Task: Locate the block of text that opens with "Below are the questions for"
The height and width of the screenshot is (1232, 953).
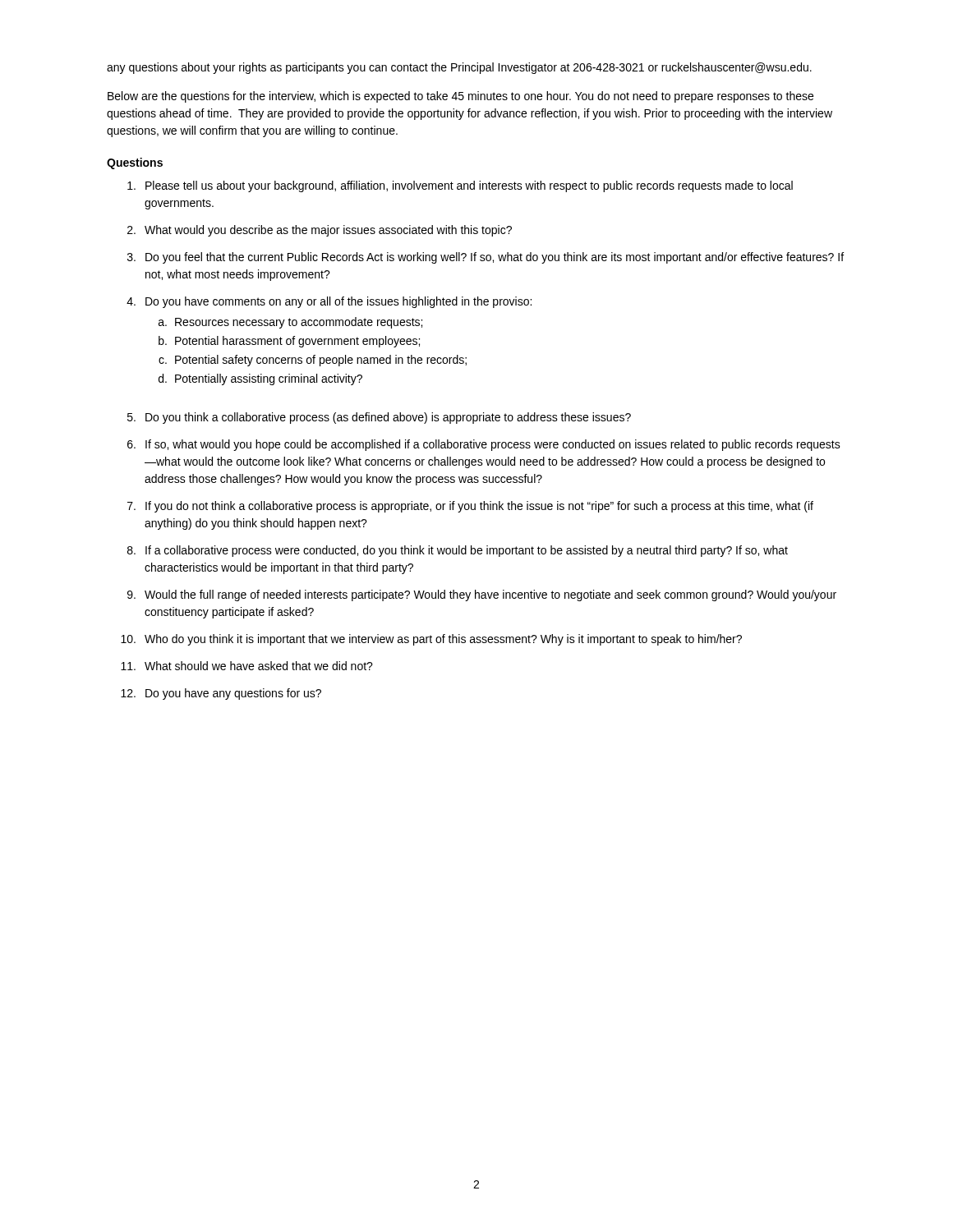Action: (x=470, y=113)
